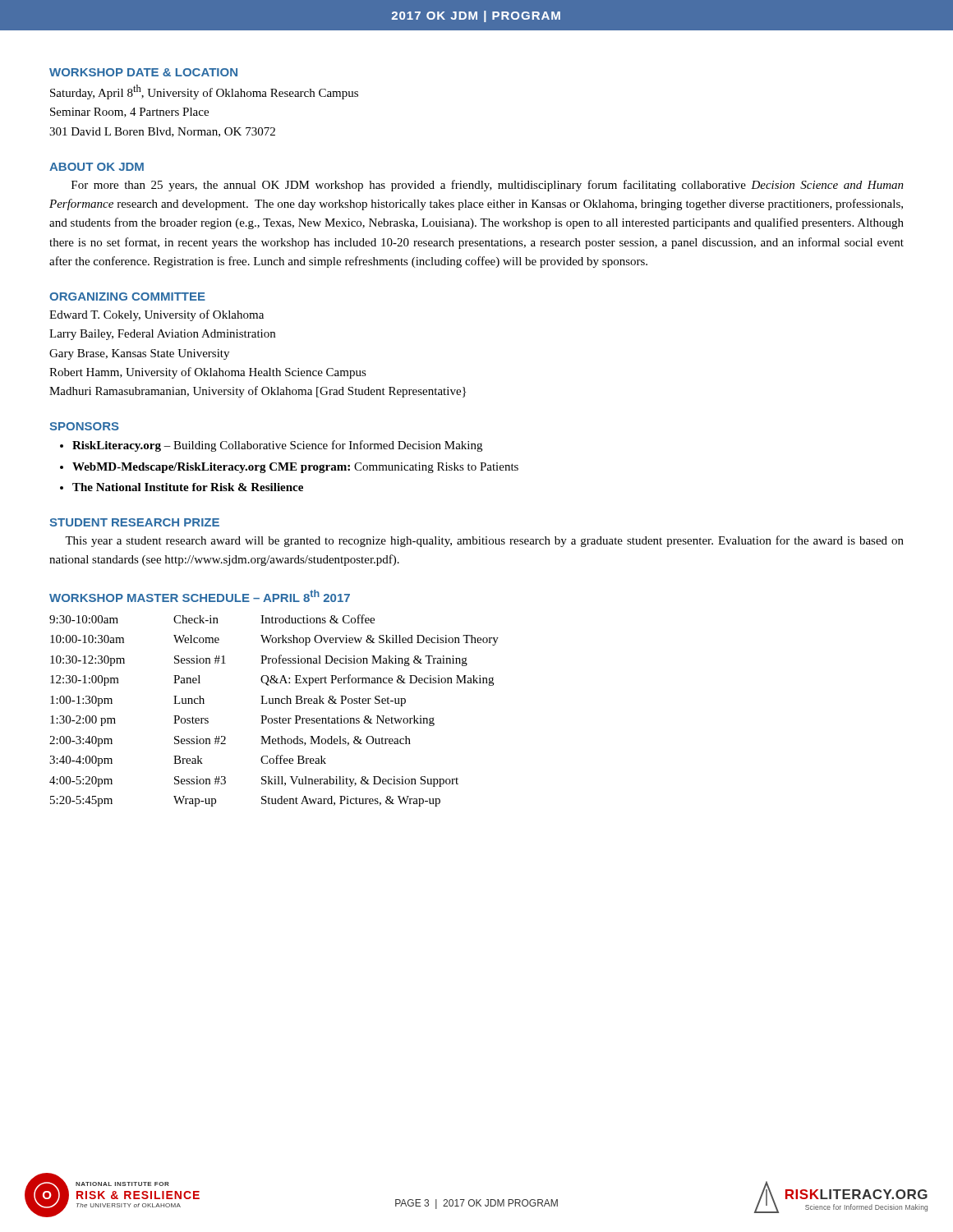Find the text block that says "Edward T. Cokely,"
Viewport: 953px width, 1232px height.
157,315
